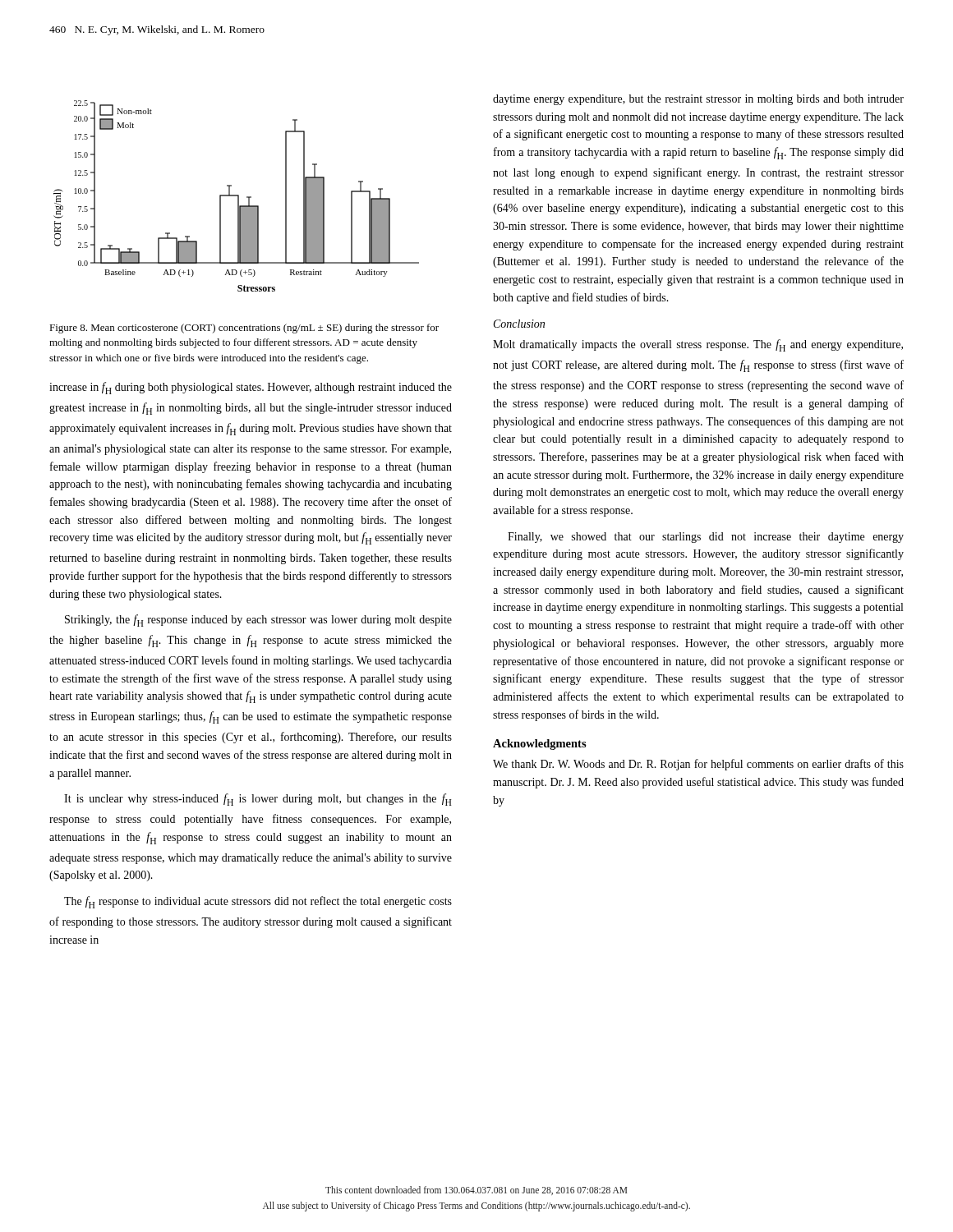Viewport: 953px width, 1232px height.
Task: Select the region starting "We thank Dr. W."
Action: (x=698, y=783)
